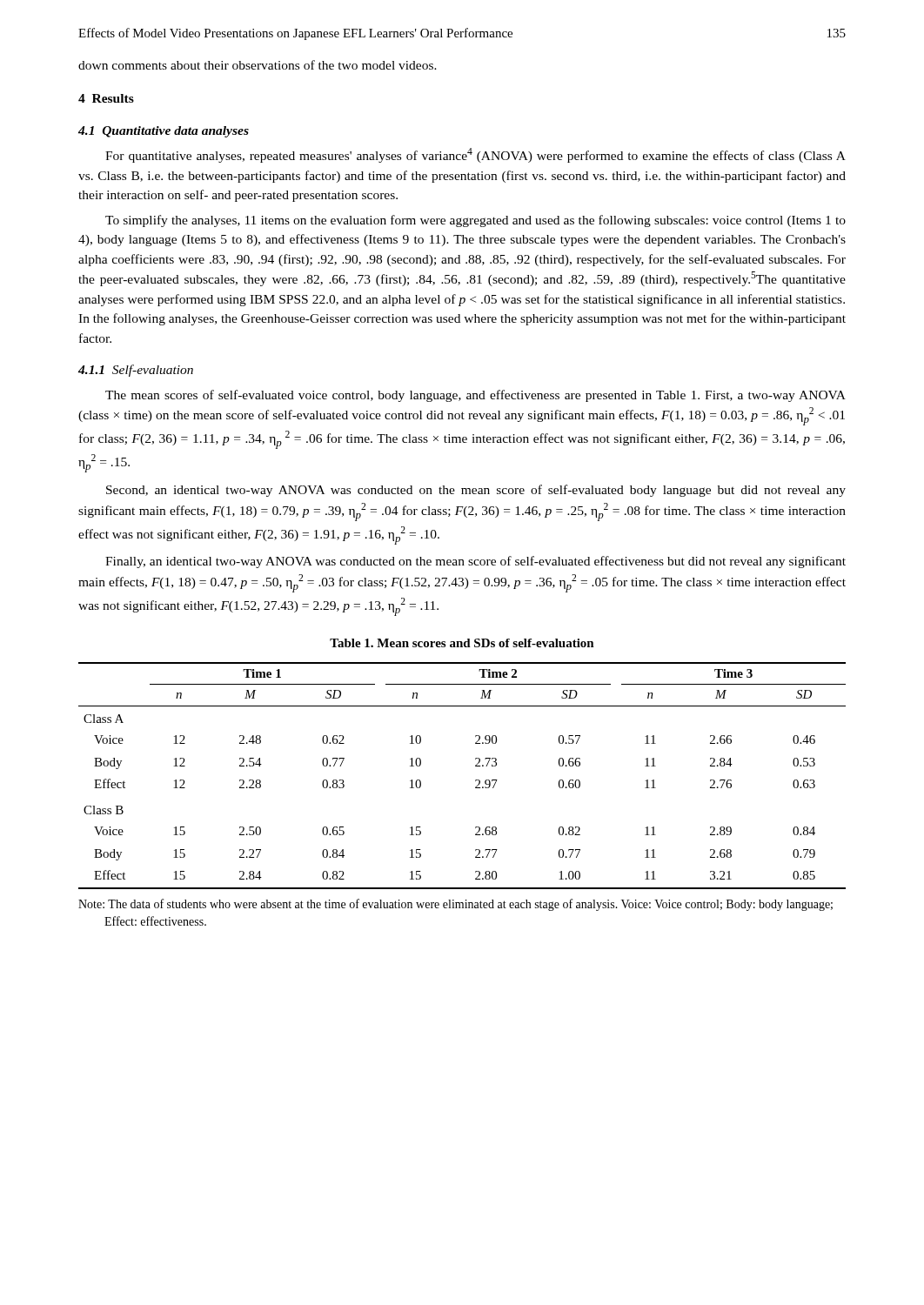Click the passage that begins "Second, an identical two-way ANOVA was conducted on"
This screenshot has height=1305, width=924.
[x=462, y=514]
